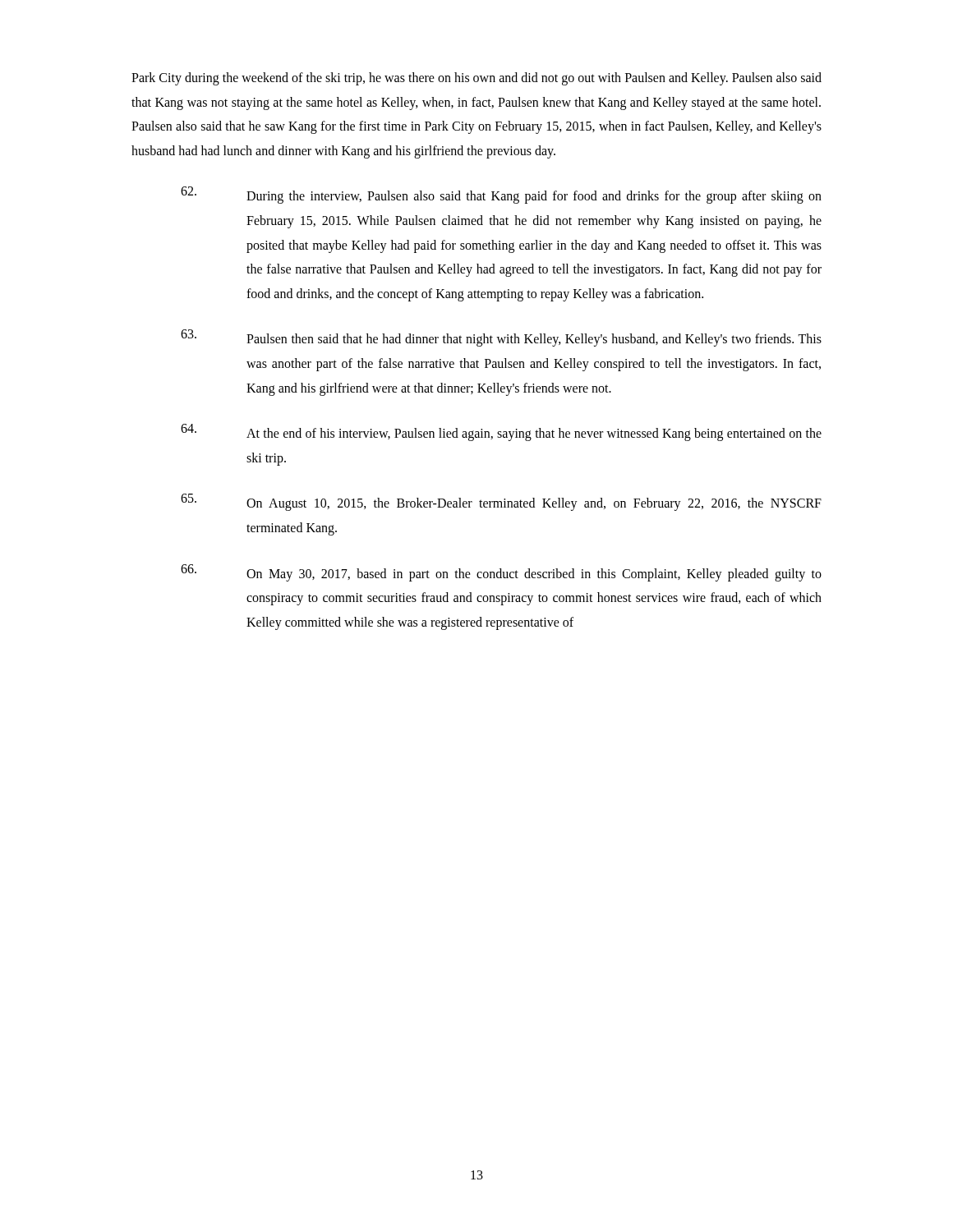Select the text block with the text "Paulsen then said that he had dinner that"
Image resolution: width=953 pixels, height=1232 pixels.
pos(476,364)
